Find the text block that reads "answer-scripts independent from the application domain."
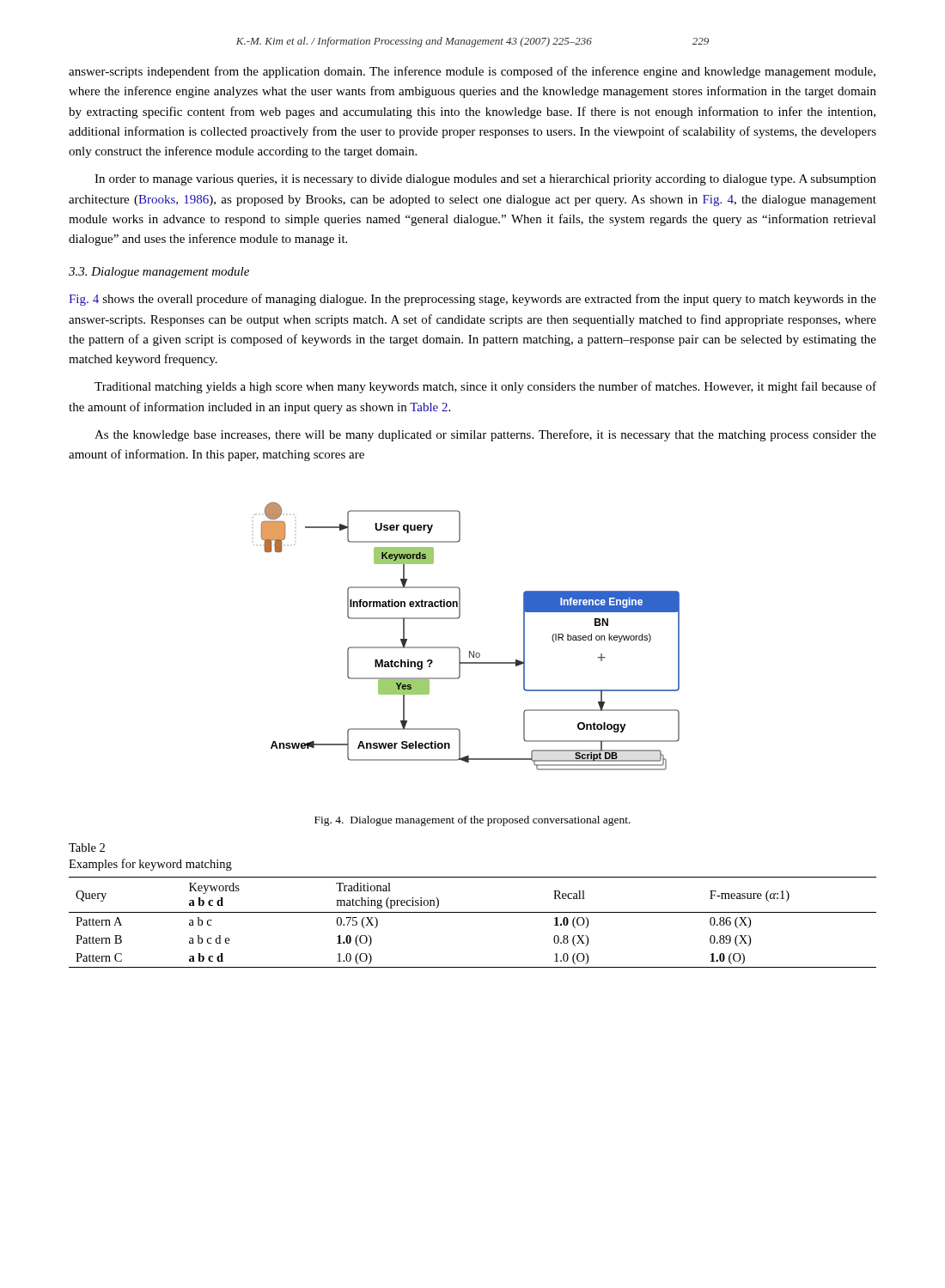 [472, 111]
